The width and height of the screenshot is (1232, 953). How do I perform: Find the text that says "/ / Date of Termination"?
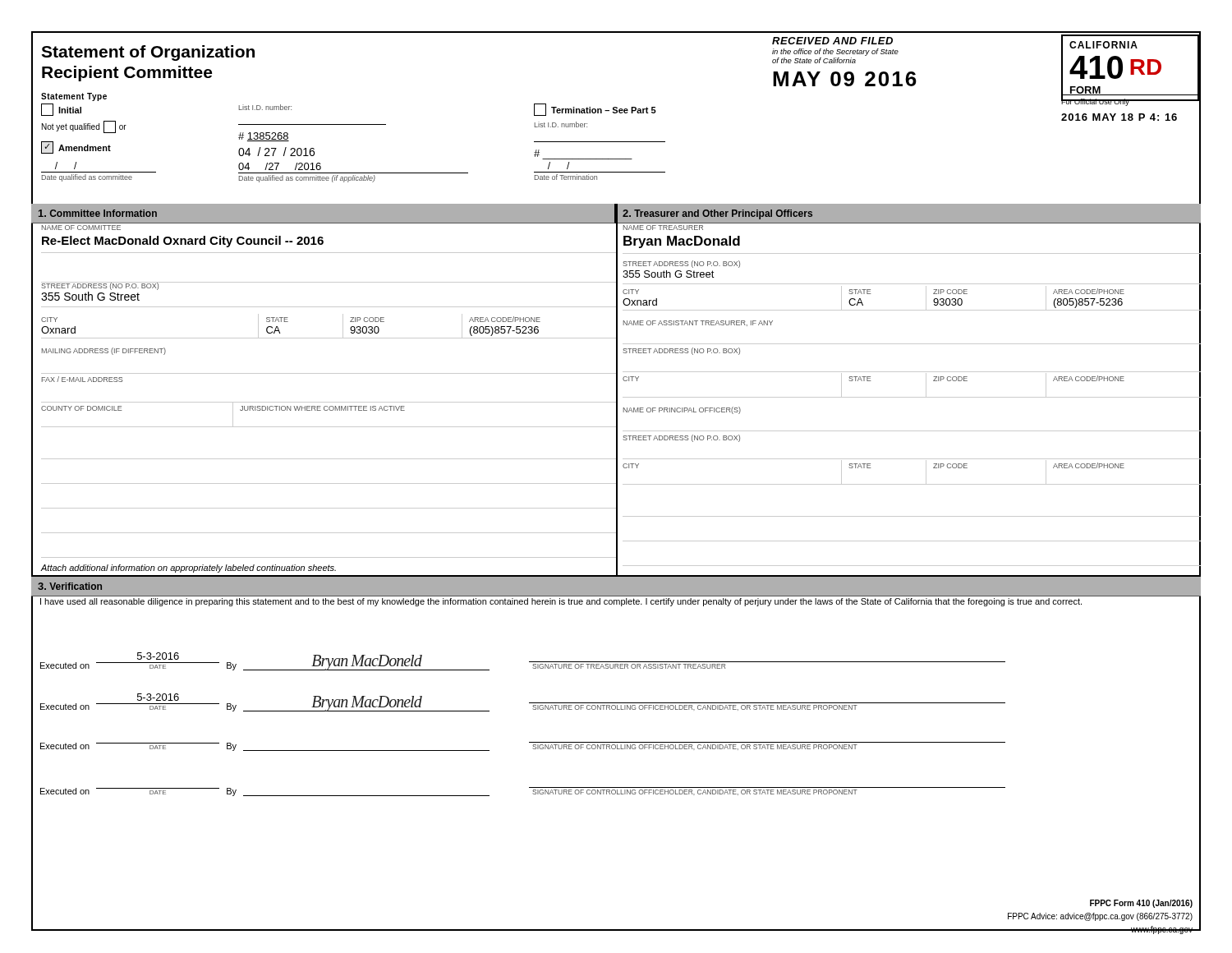(600, 171)
